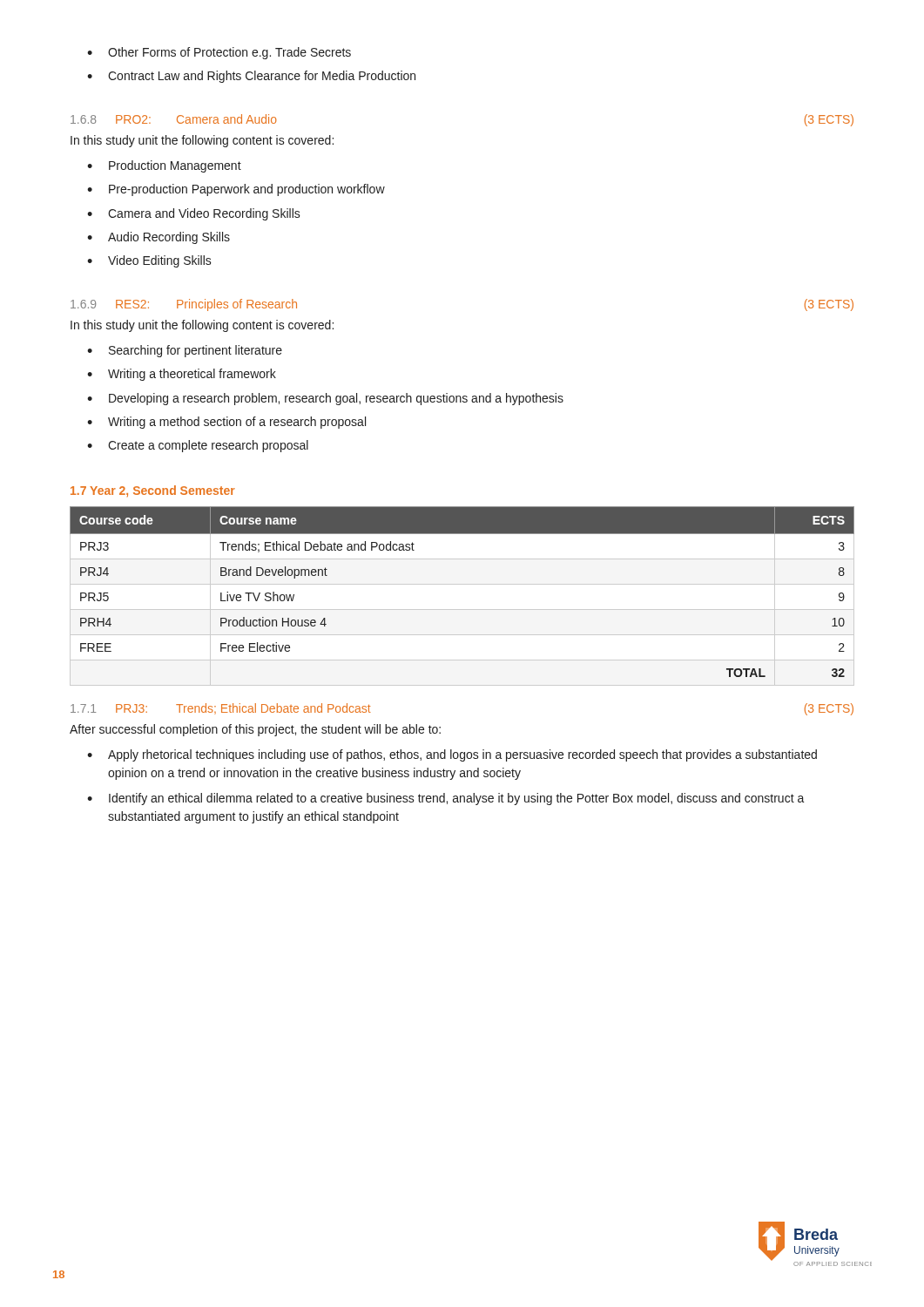Find the text starting "• Searching for pertinent literature"
The height and width of the screenshot is (1307, 924).
185,351
